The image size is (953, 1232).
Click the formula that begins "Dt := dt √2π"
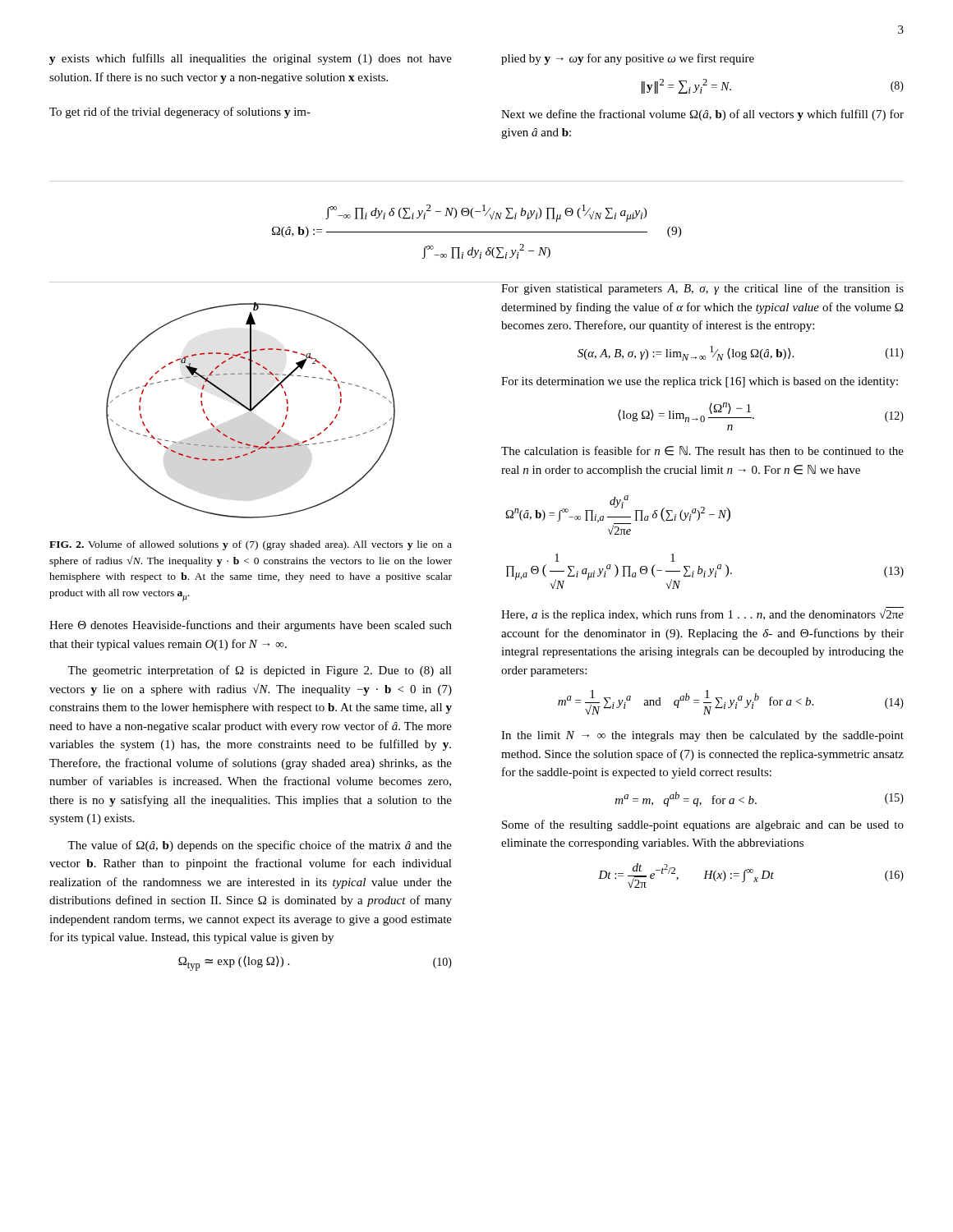click(702, 876)
